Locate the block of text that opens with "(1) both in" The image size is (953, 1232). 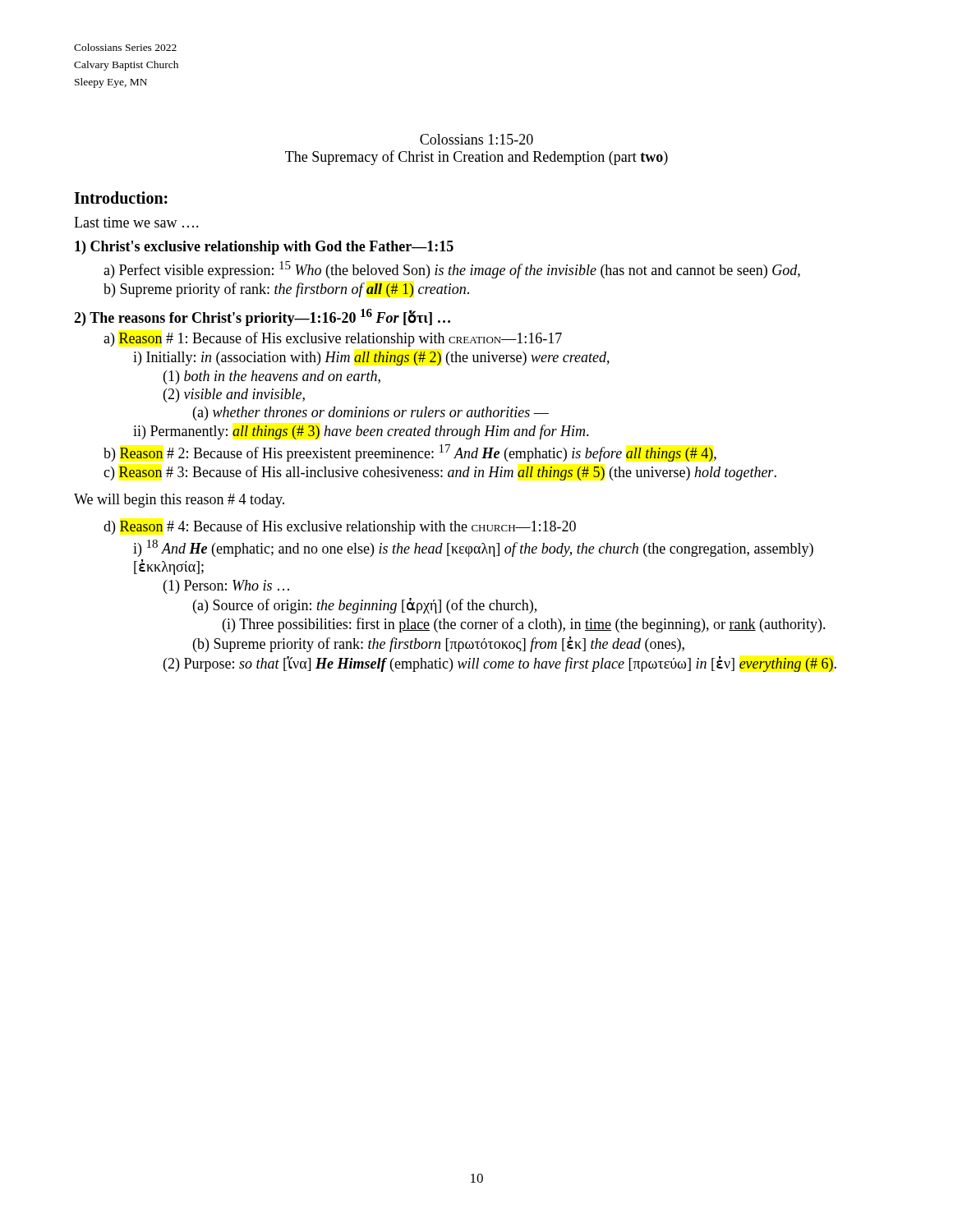272,376
